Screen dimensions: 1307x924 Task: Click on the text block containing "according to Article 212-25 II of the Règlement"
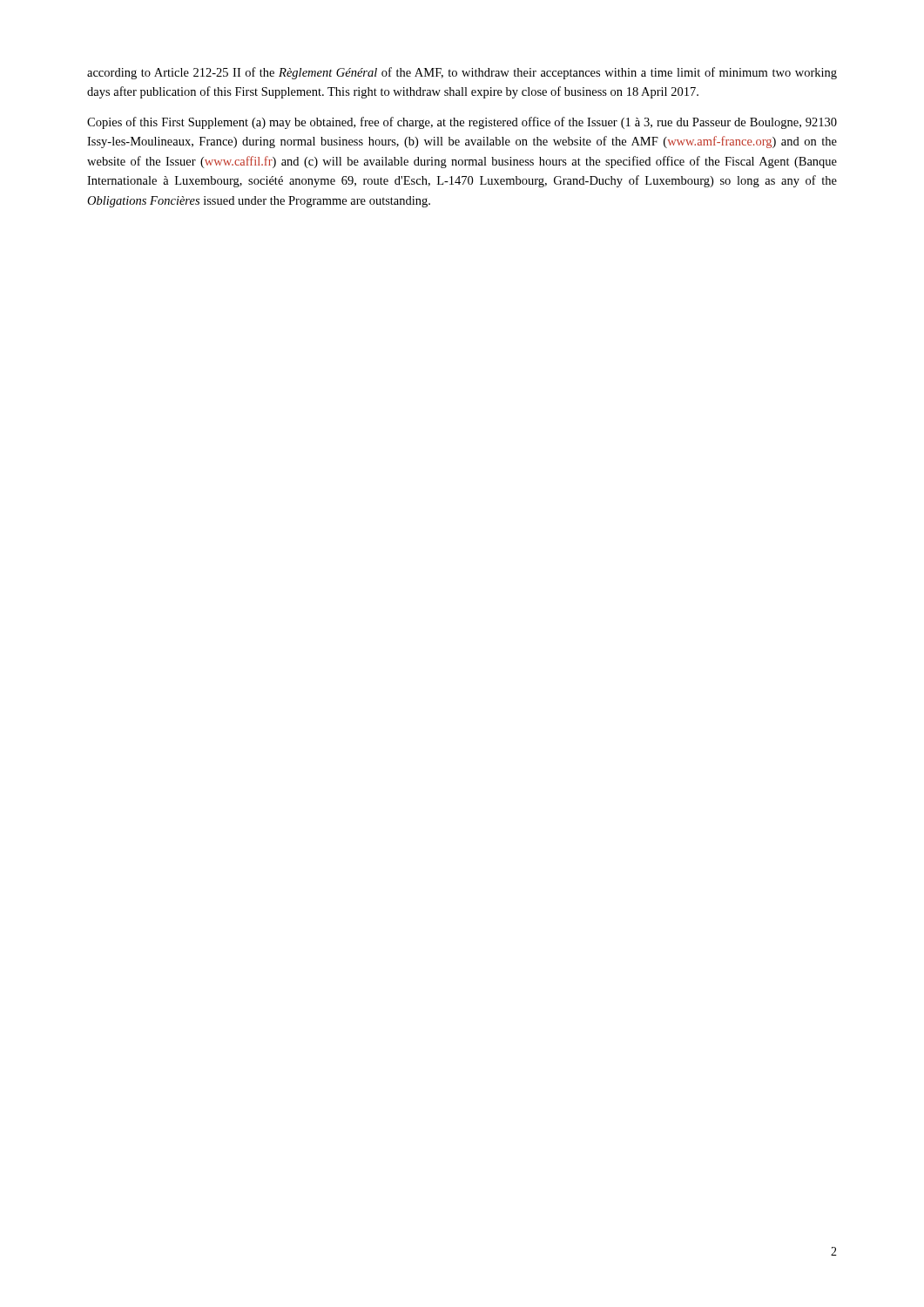point(462,82)
